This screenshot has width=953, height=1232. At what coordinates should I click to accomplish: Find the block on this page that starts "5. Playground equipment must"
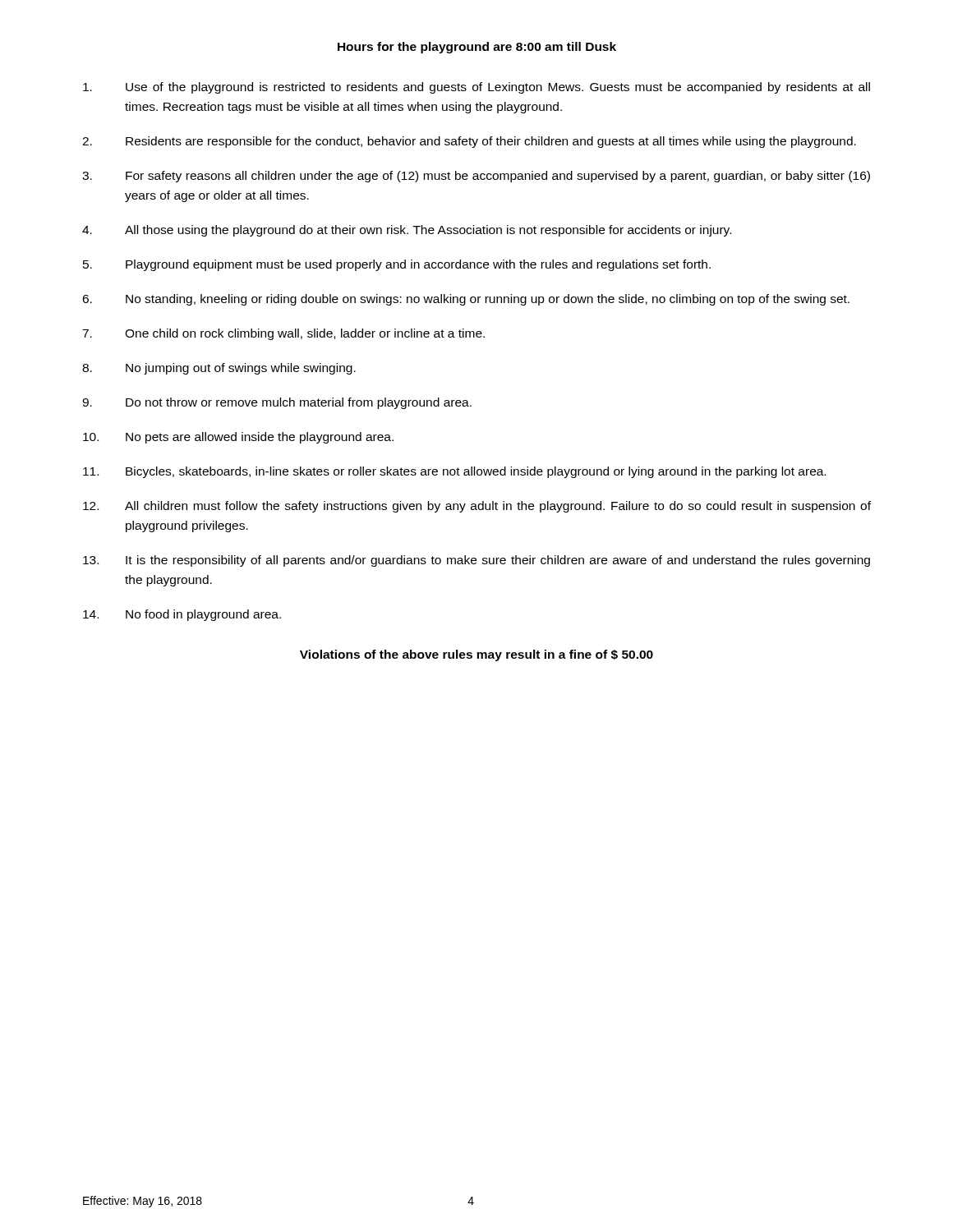point(476,265)
